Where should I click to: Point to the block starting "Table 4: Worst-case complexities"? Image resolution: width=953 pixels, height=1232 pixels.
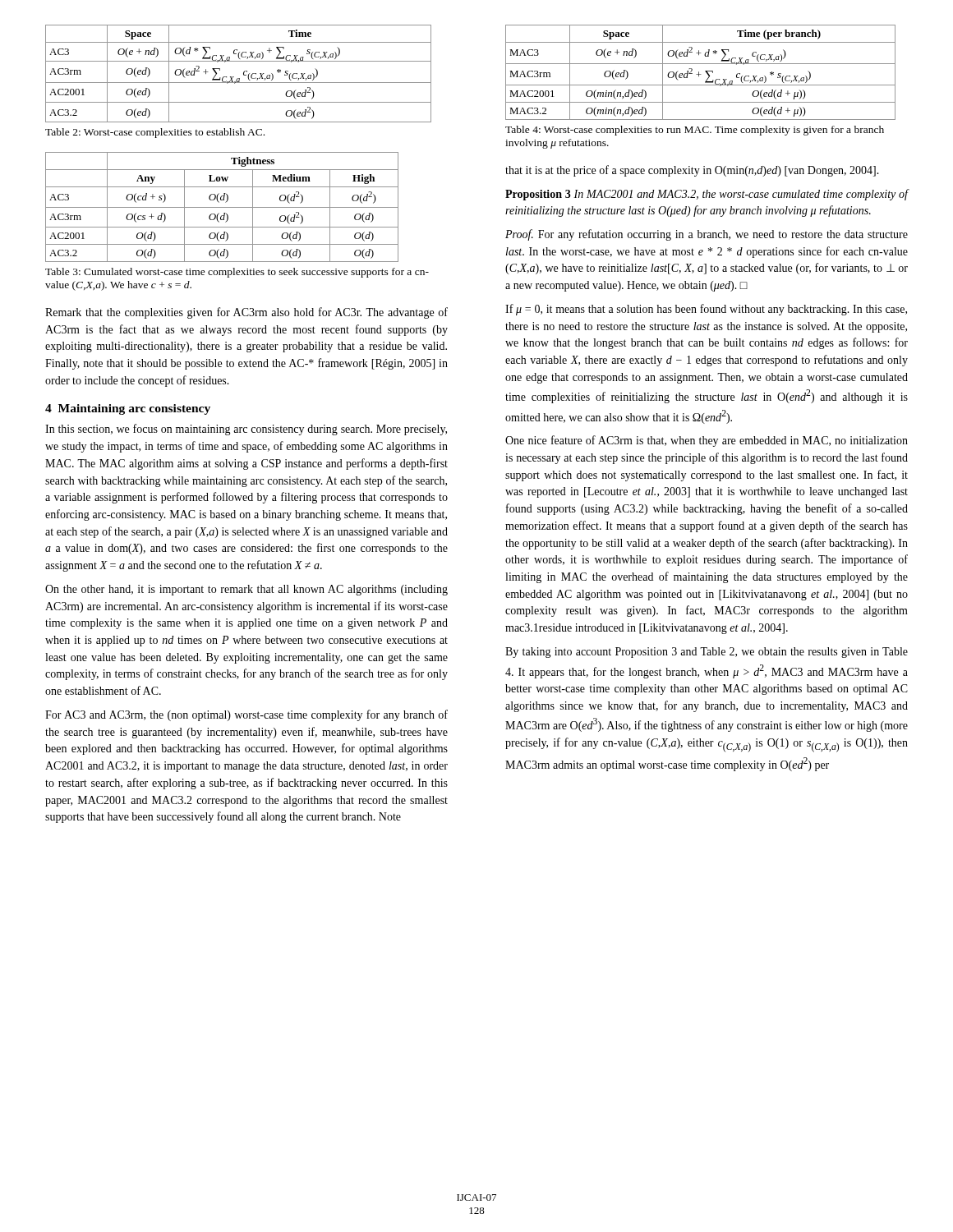tap(695, 136)
